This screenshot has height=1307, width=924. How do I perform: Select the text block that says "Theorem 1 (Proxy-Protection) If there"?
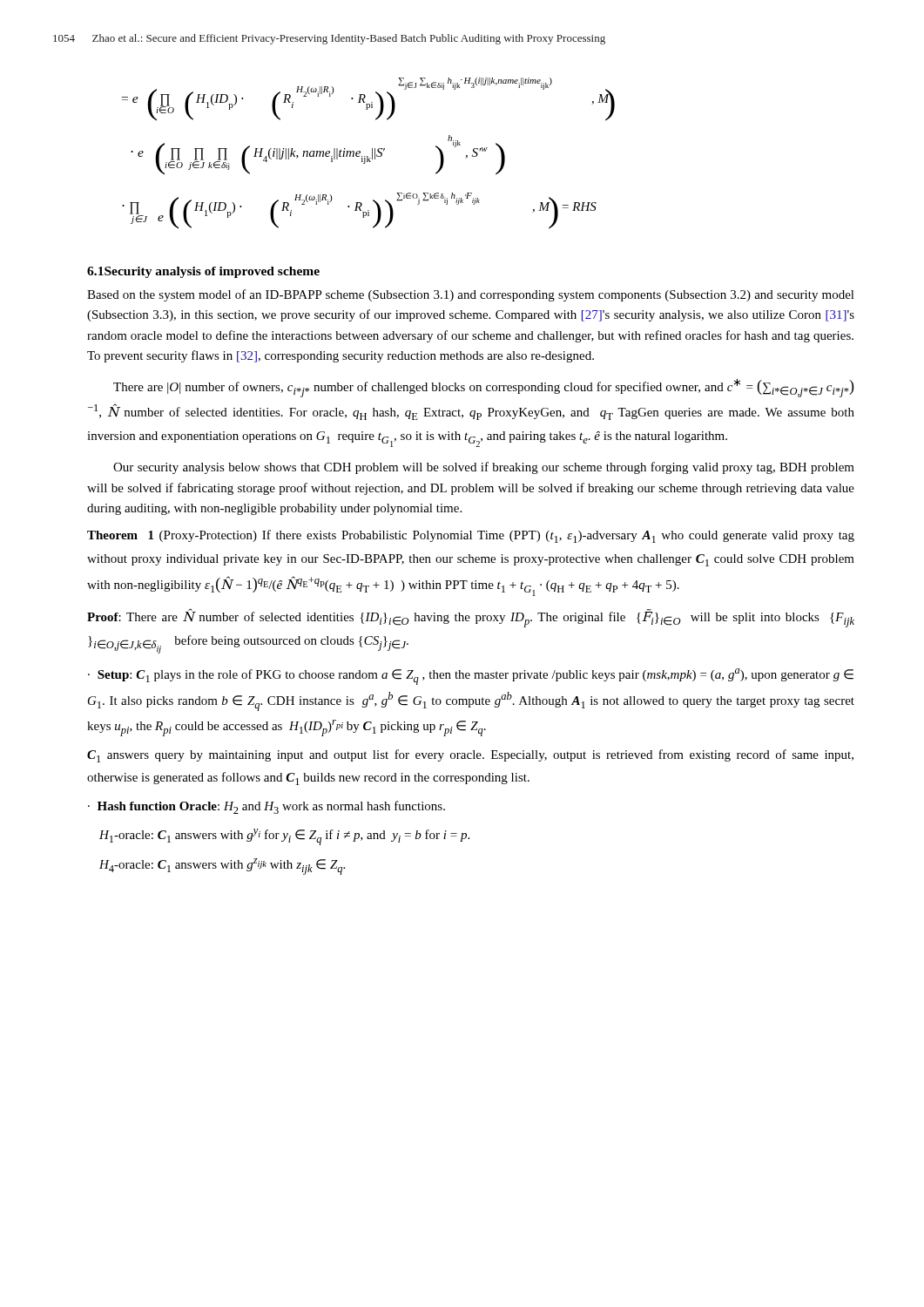[471, 563]
